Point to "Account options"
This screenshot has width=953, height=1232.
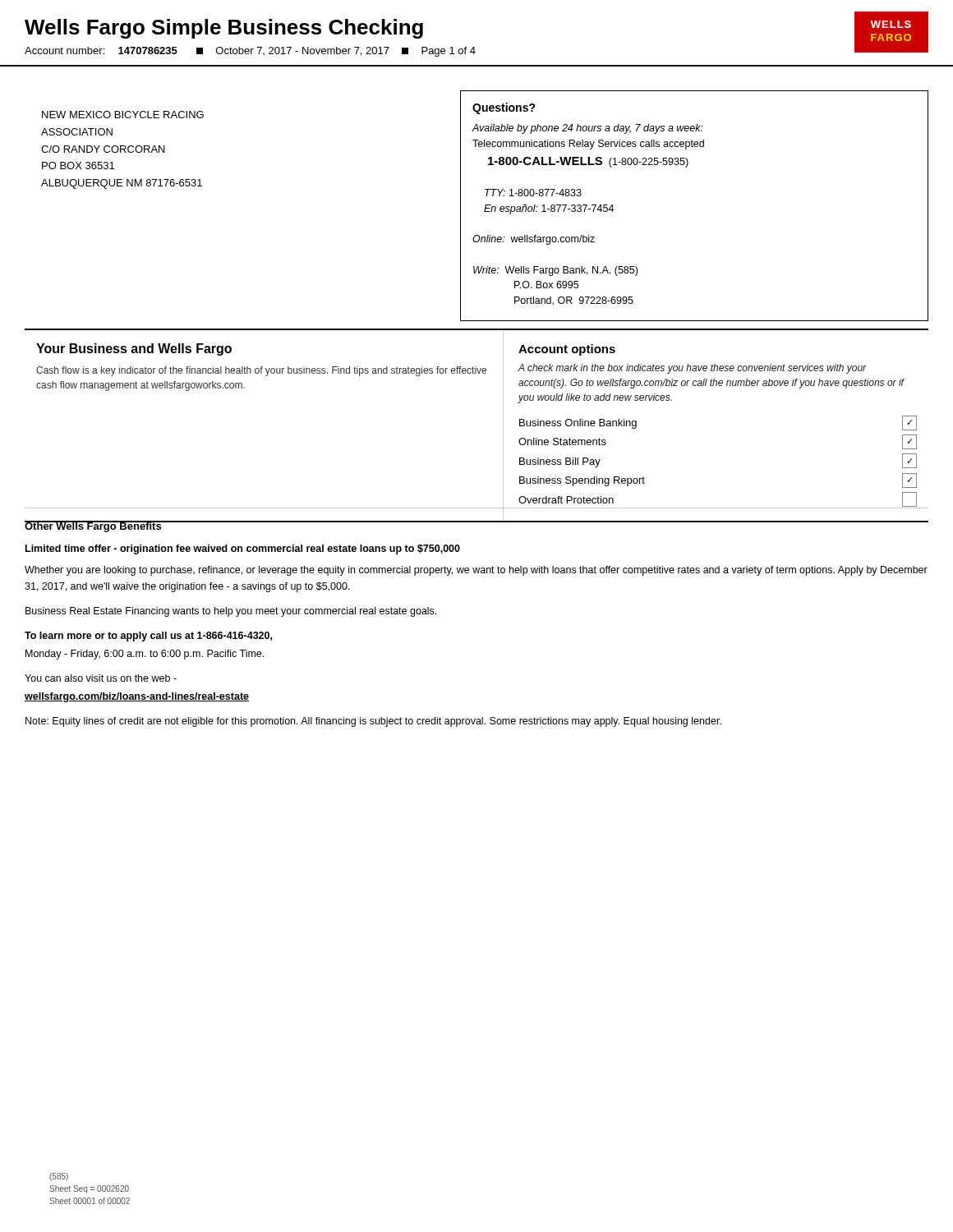point(567,349)
